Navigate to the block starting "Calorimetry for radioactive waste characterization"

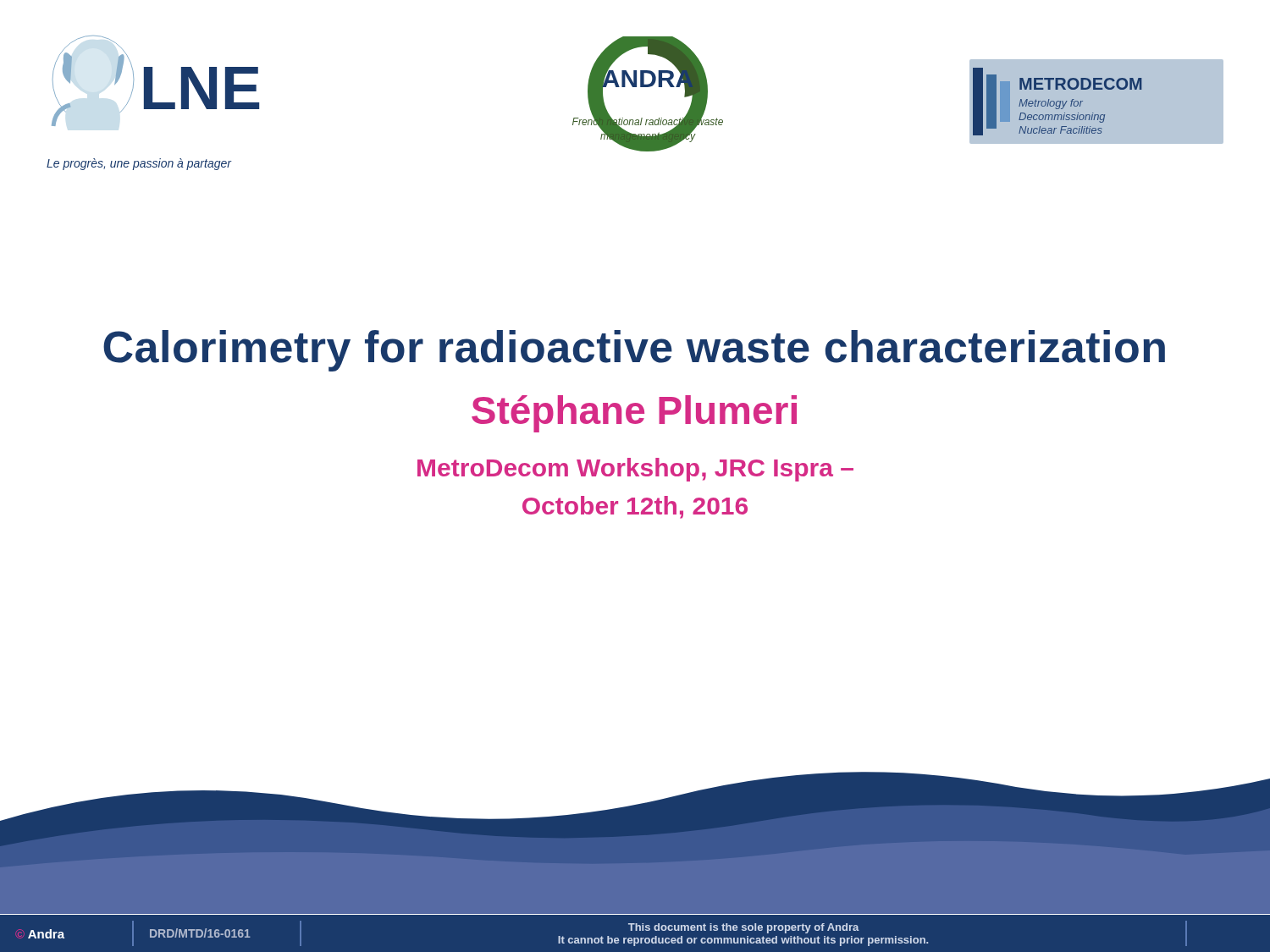coord(635,347)
